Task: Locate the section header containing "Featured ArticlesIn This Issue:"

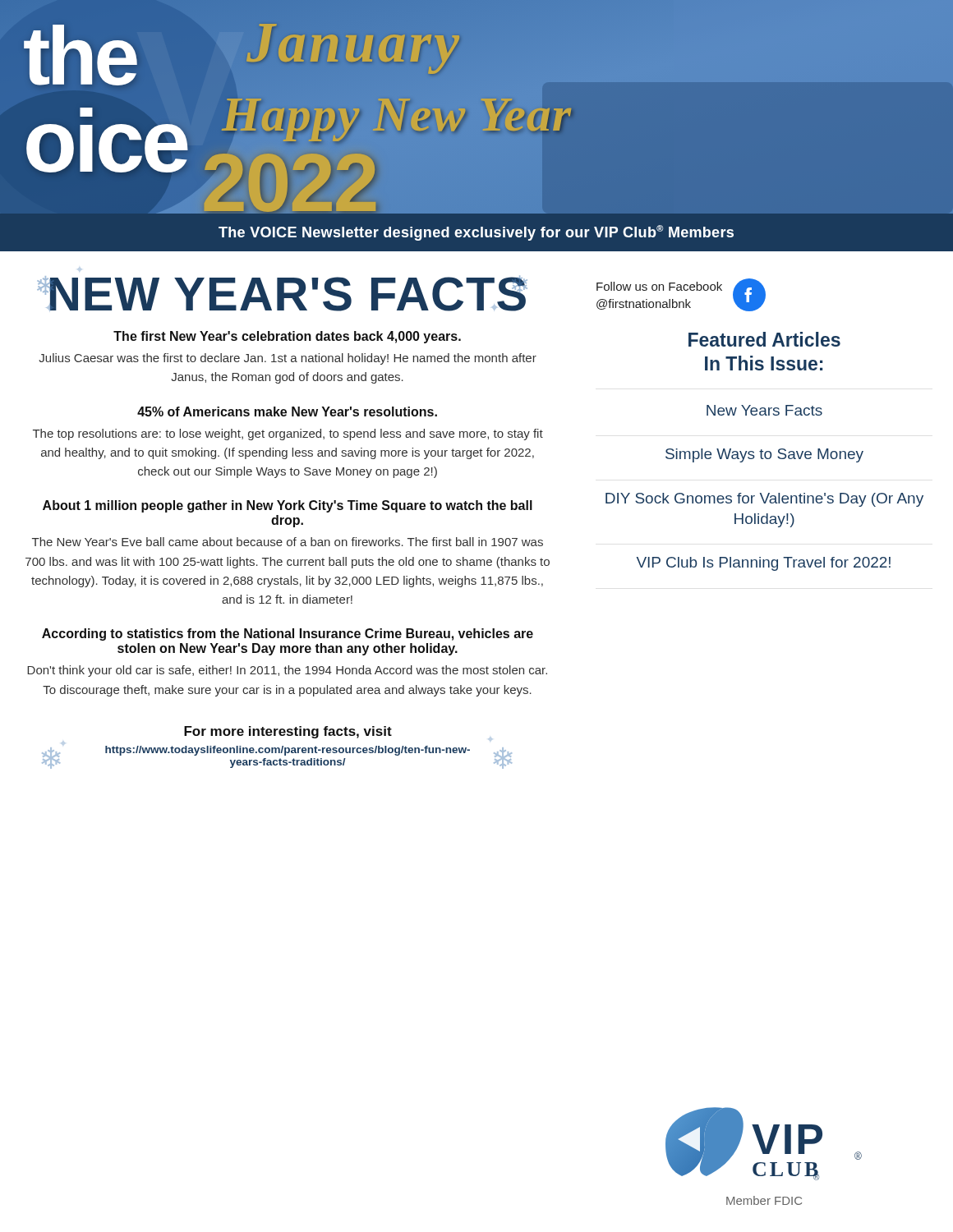Action: pyautogui.click(x=764, y=352)
